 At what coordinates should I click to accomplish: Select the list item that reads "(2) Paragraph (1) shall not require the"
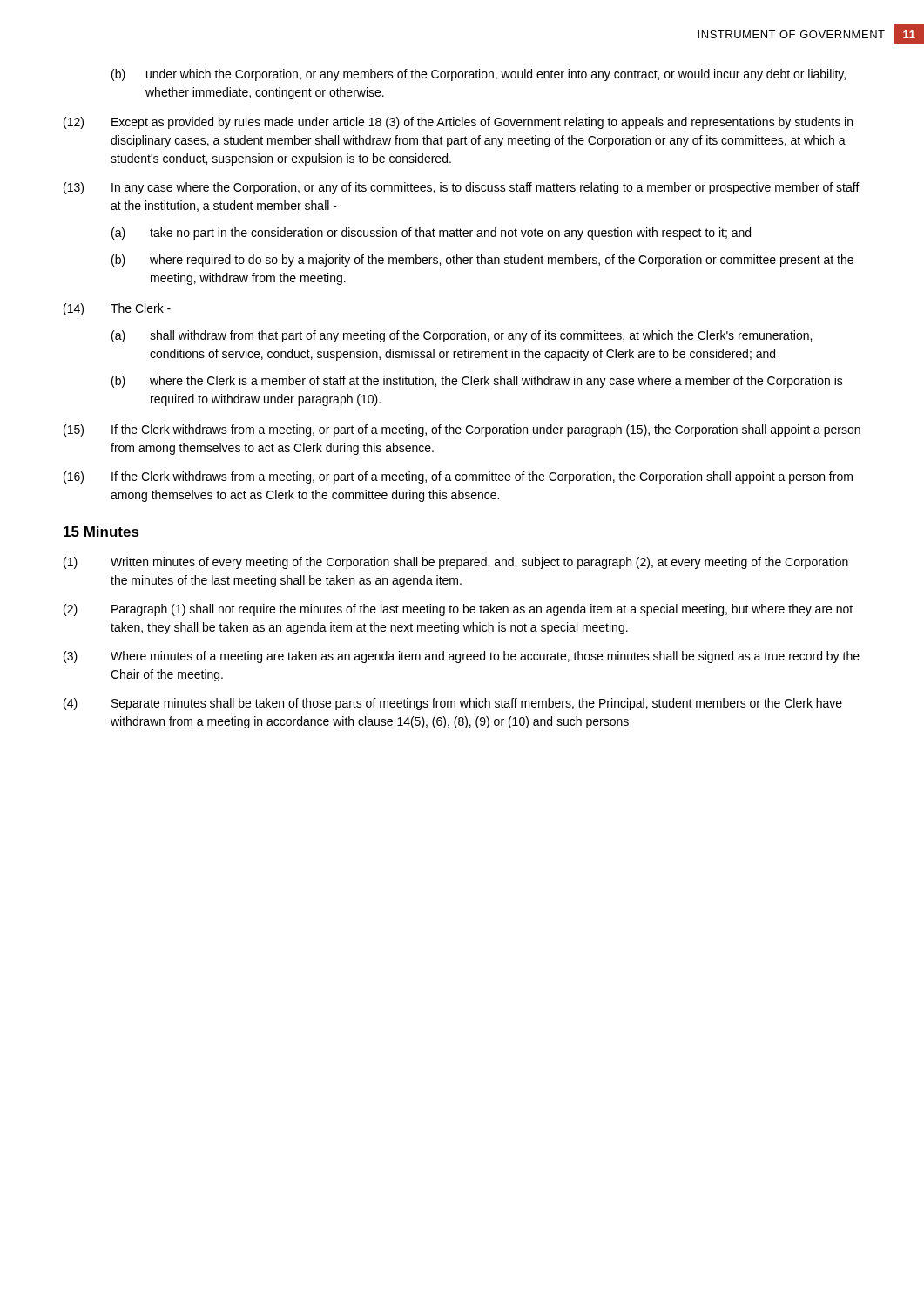pyautogui.click(x=462, y=619)
